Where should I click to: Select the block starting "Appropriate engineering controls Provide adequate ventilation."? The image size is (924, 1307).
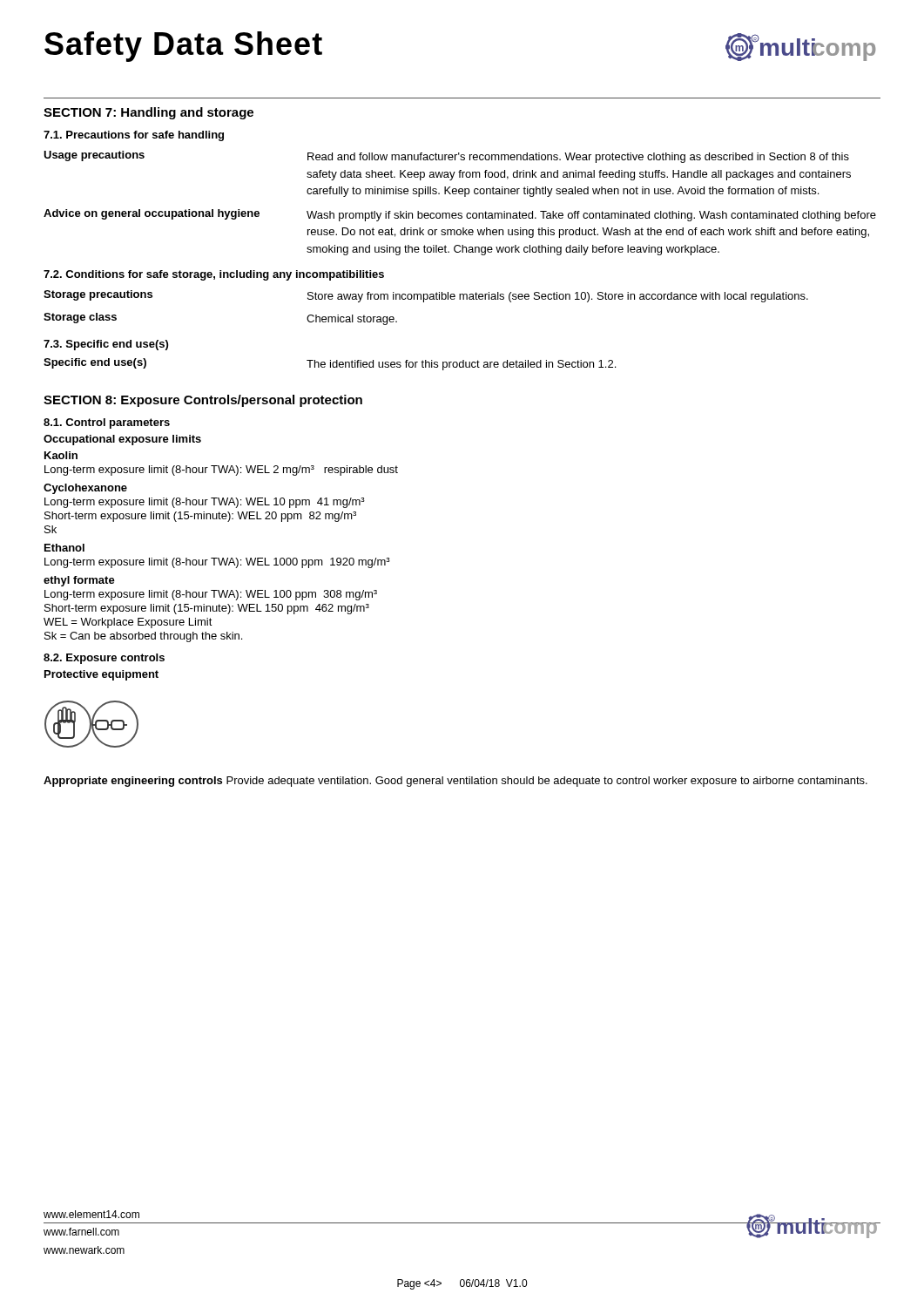click(x=456, y=780)
